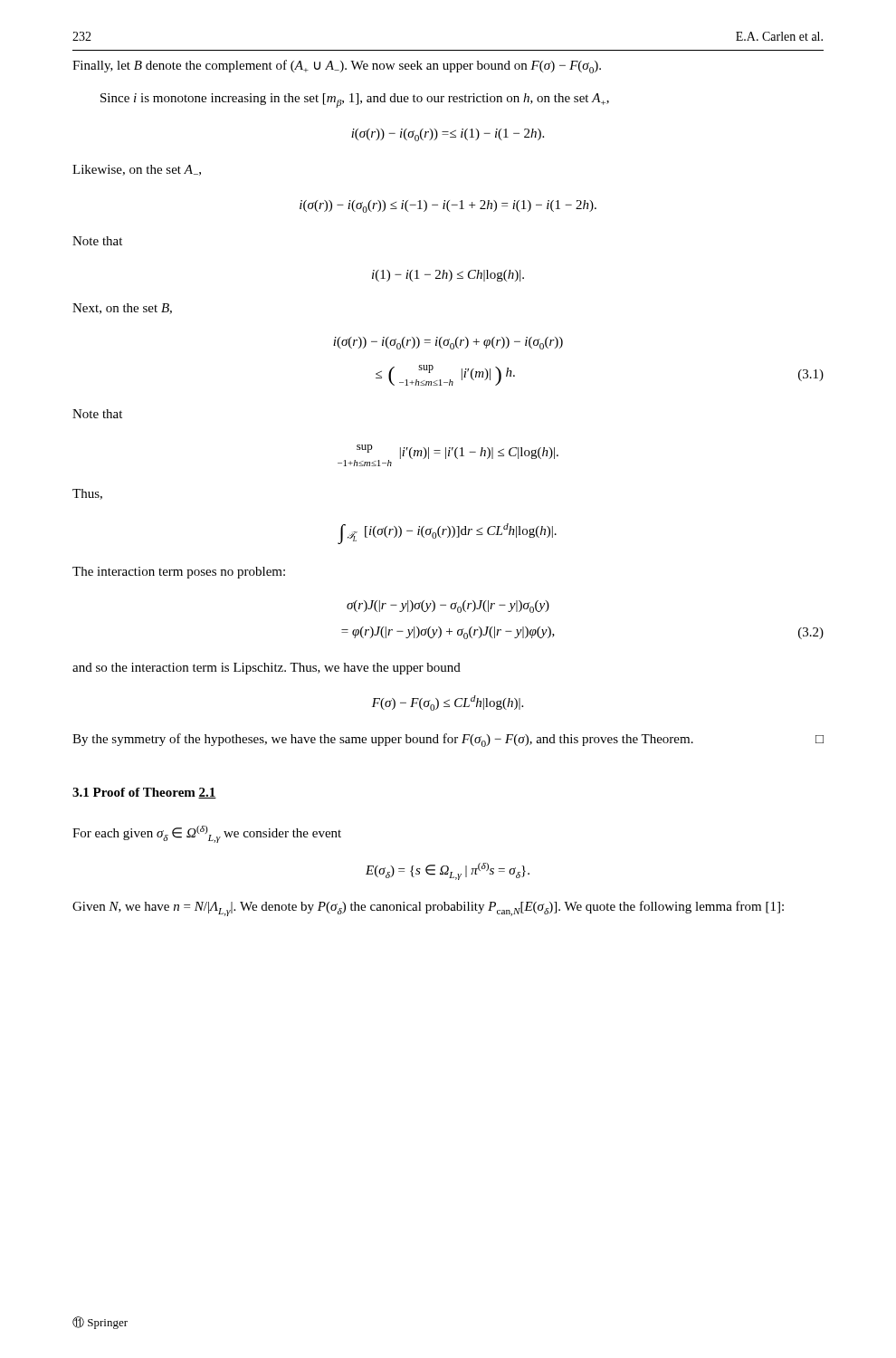This screenshot has width=896, height=1358.
Task: Select the formula that reads "E(σδ) = {s ∈ ΩL,γ | π(δ)s"
Action: point(448,870)
